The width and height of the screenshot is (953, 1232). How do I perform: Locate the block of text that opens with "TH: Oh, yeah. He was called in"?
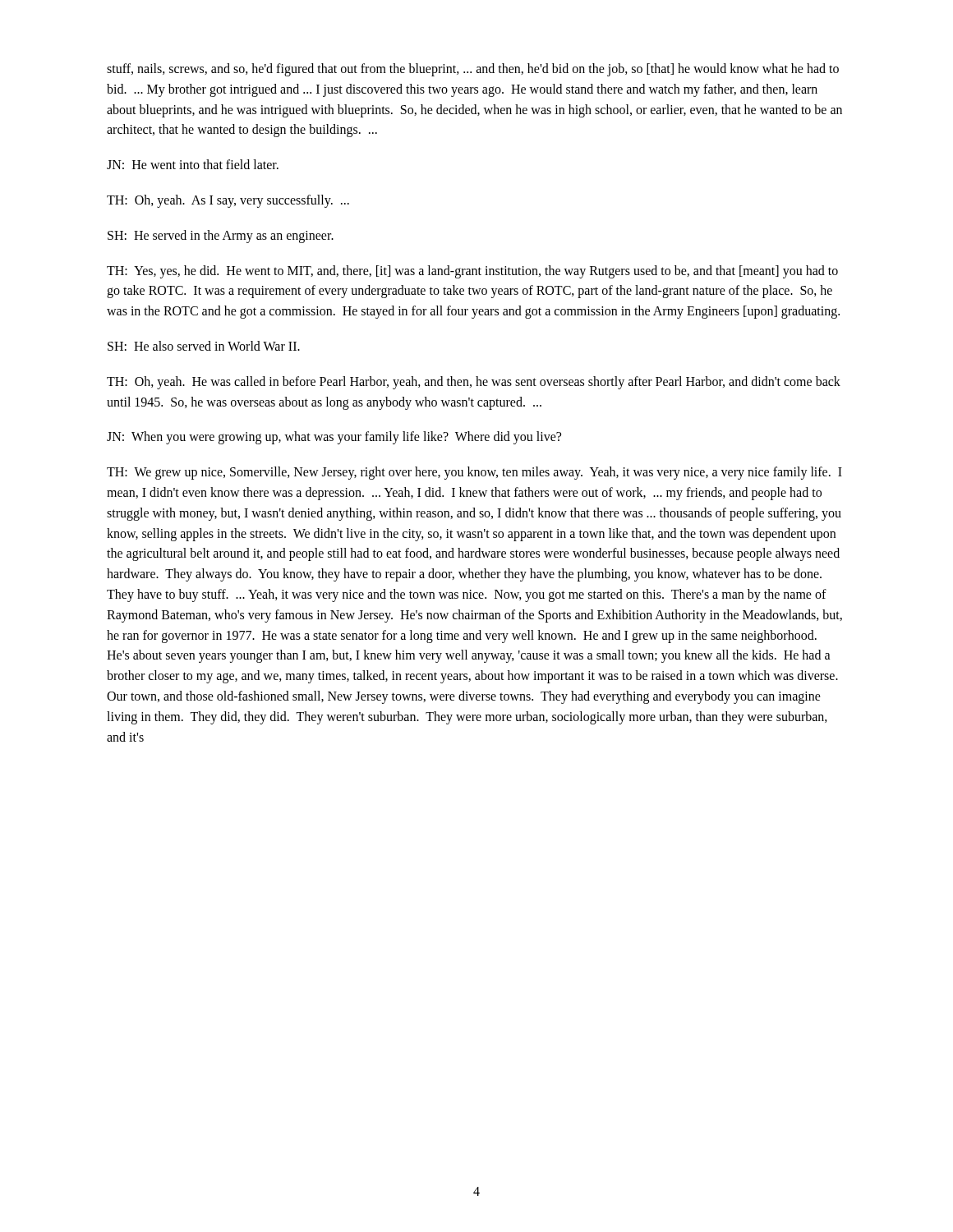pyautogui.click(x=474, y=391)
